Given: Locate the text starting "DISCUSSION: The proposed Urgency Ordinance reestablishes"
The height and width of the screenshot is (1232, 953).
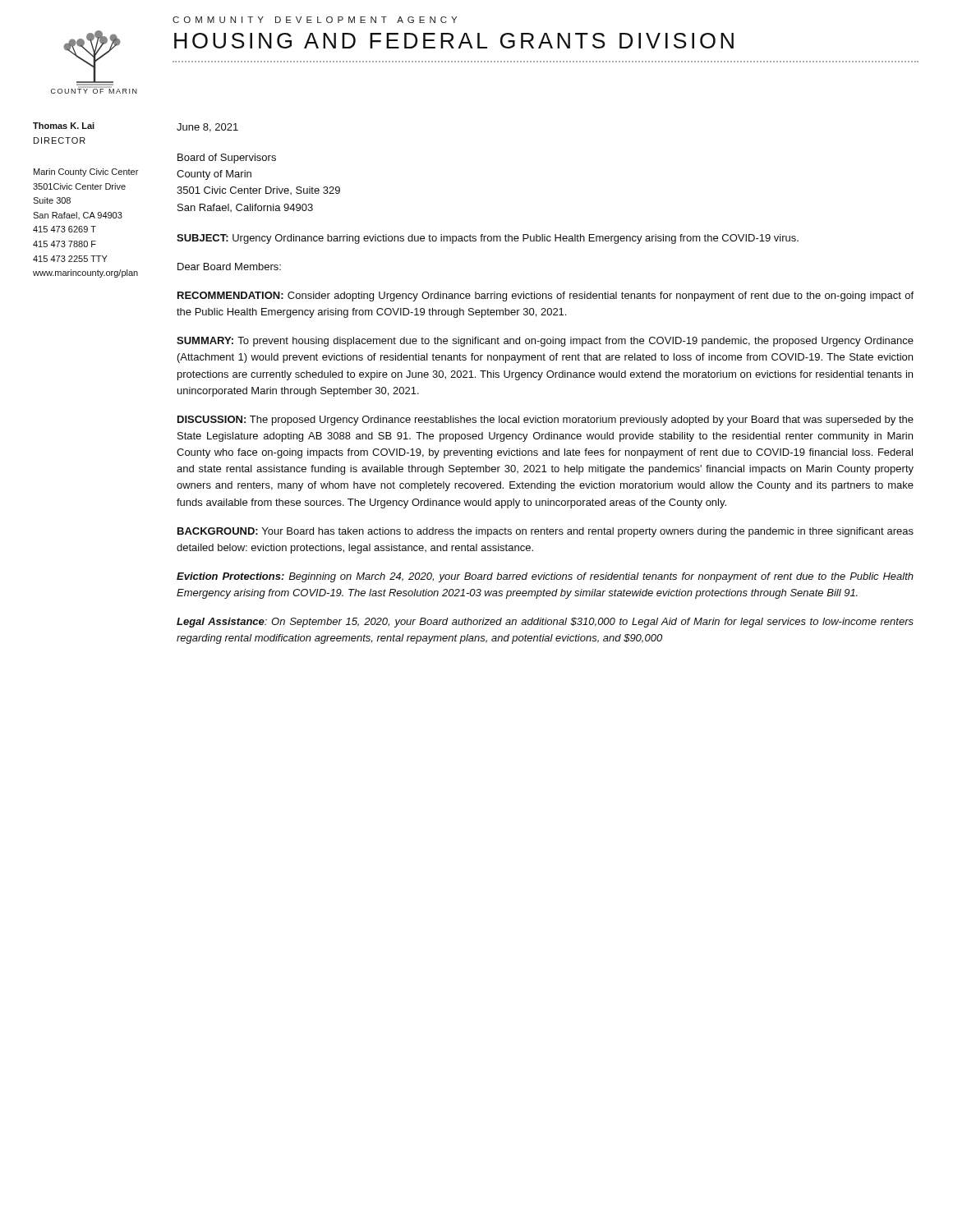Looking at the screenshot, I should click(545, 461).
